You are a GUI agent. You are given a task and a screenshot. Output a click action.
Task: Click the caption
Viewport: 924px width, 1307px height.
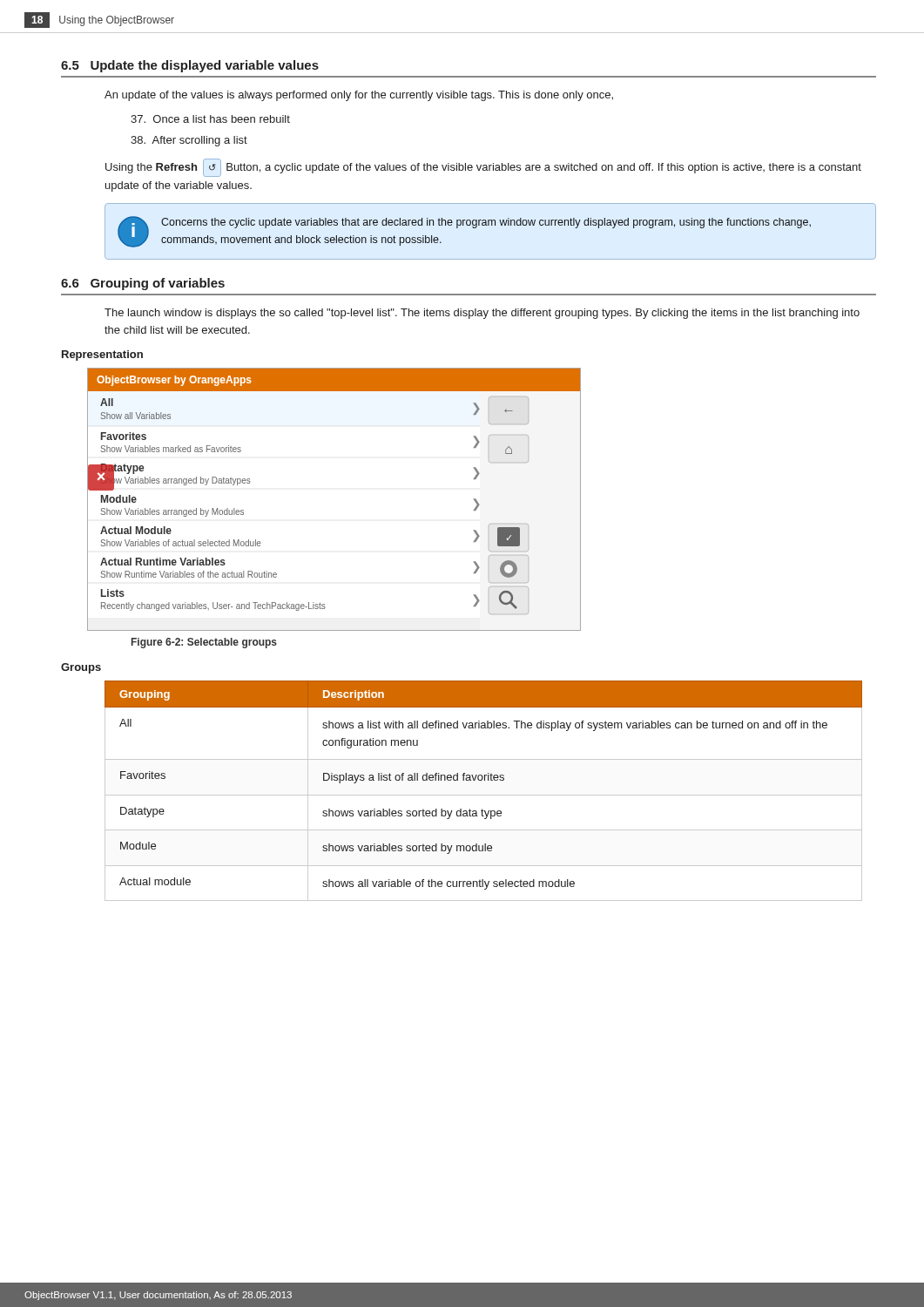point(204,643)
